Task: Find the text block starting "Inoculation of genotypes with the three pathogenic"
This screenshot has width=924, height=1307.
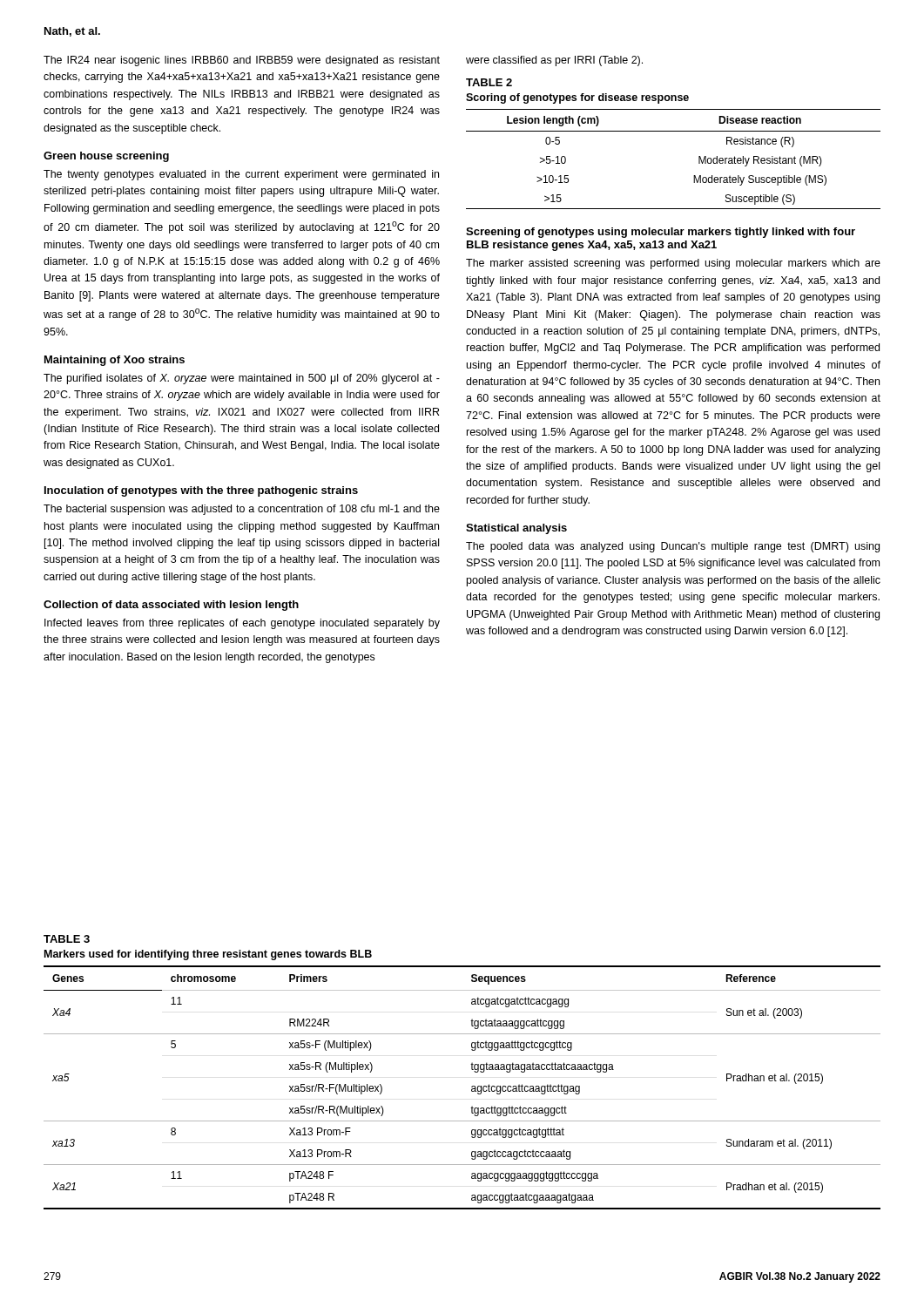Action: pyautogui.click(x=201, y=490)
